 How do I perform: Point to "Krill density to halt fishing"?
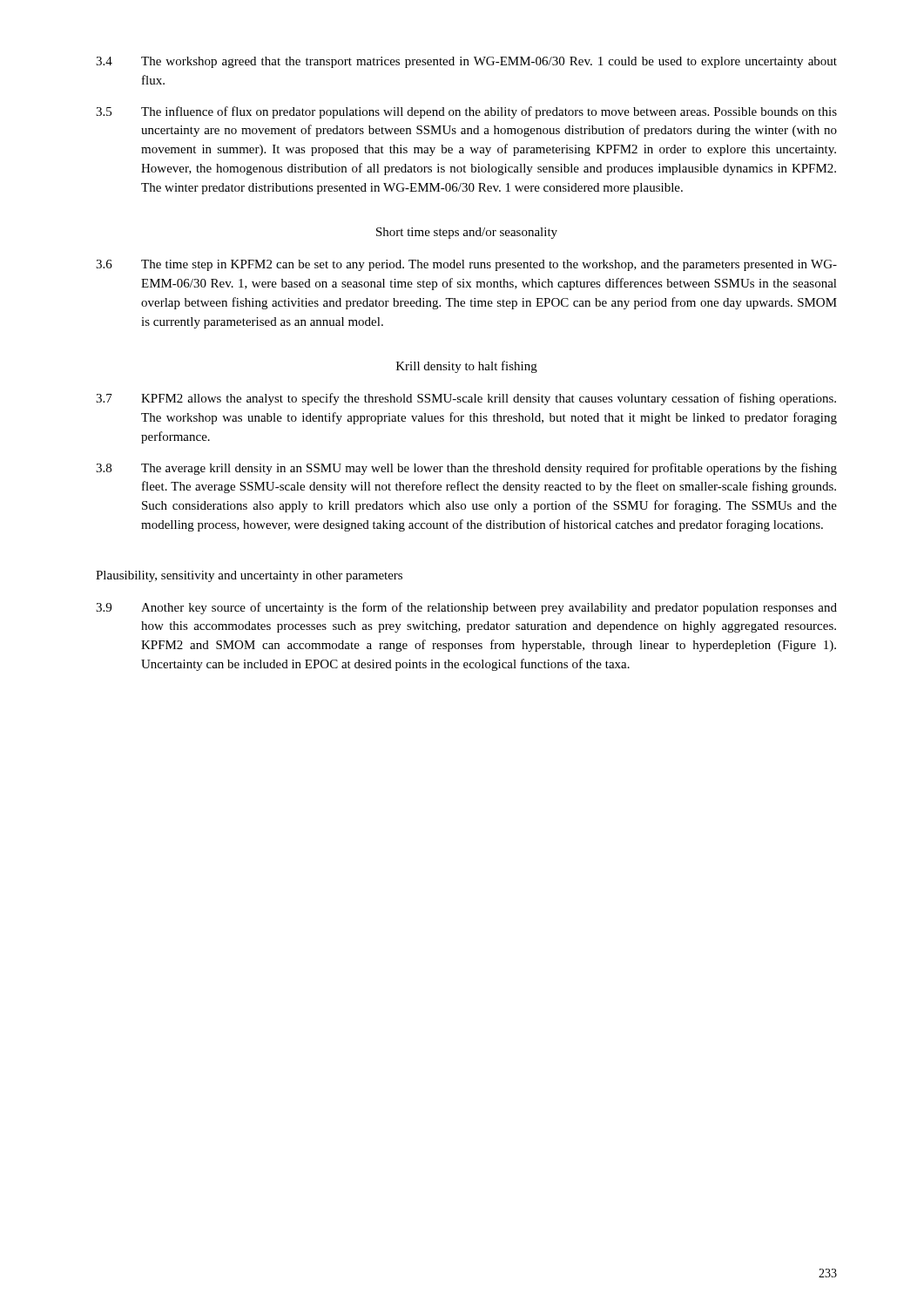pyautogui.click(x=466, y=366)
